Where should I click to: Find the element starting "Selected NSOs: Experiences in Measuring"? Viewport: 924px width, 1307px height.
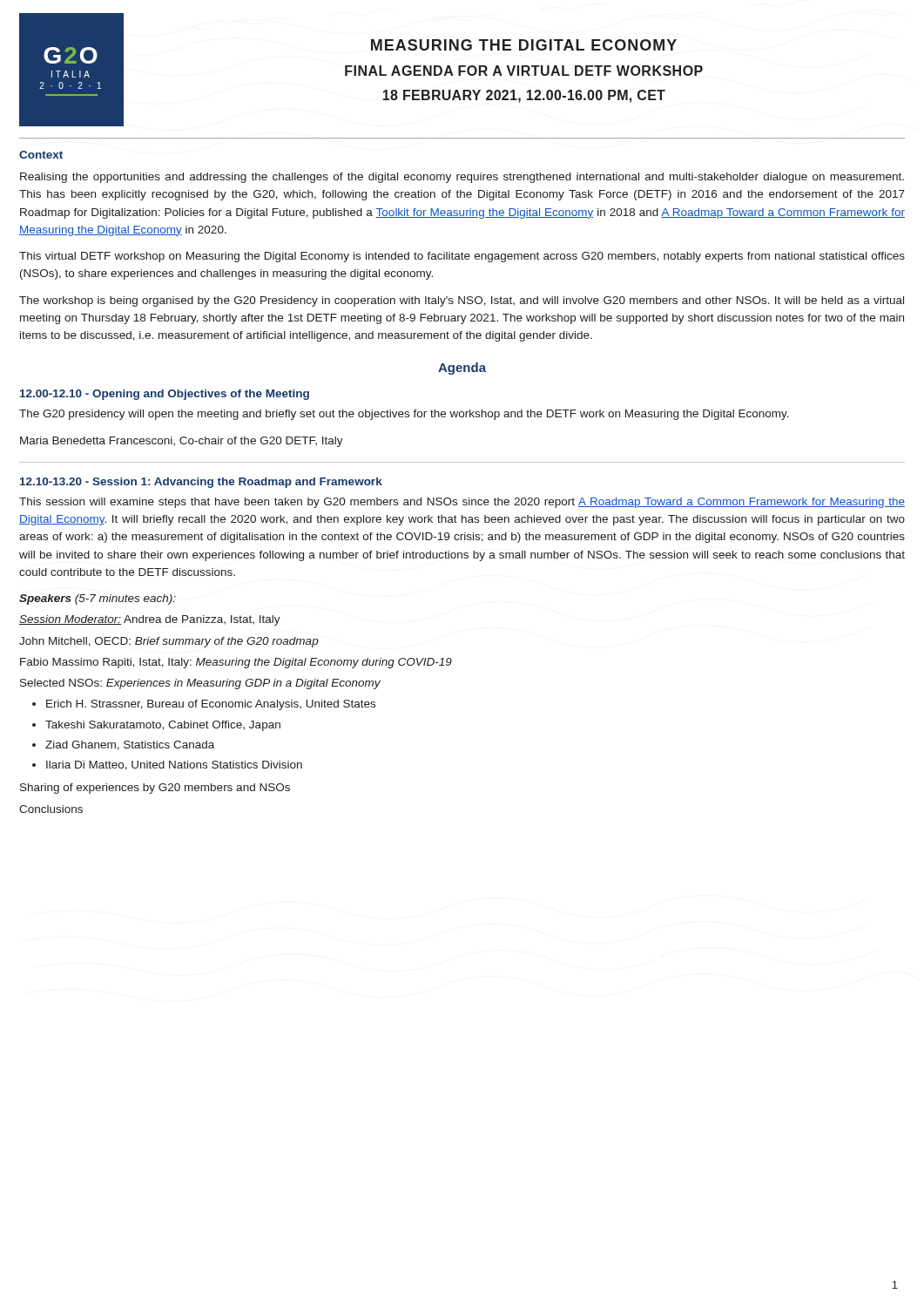(x=200, y=683)
